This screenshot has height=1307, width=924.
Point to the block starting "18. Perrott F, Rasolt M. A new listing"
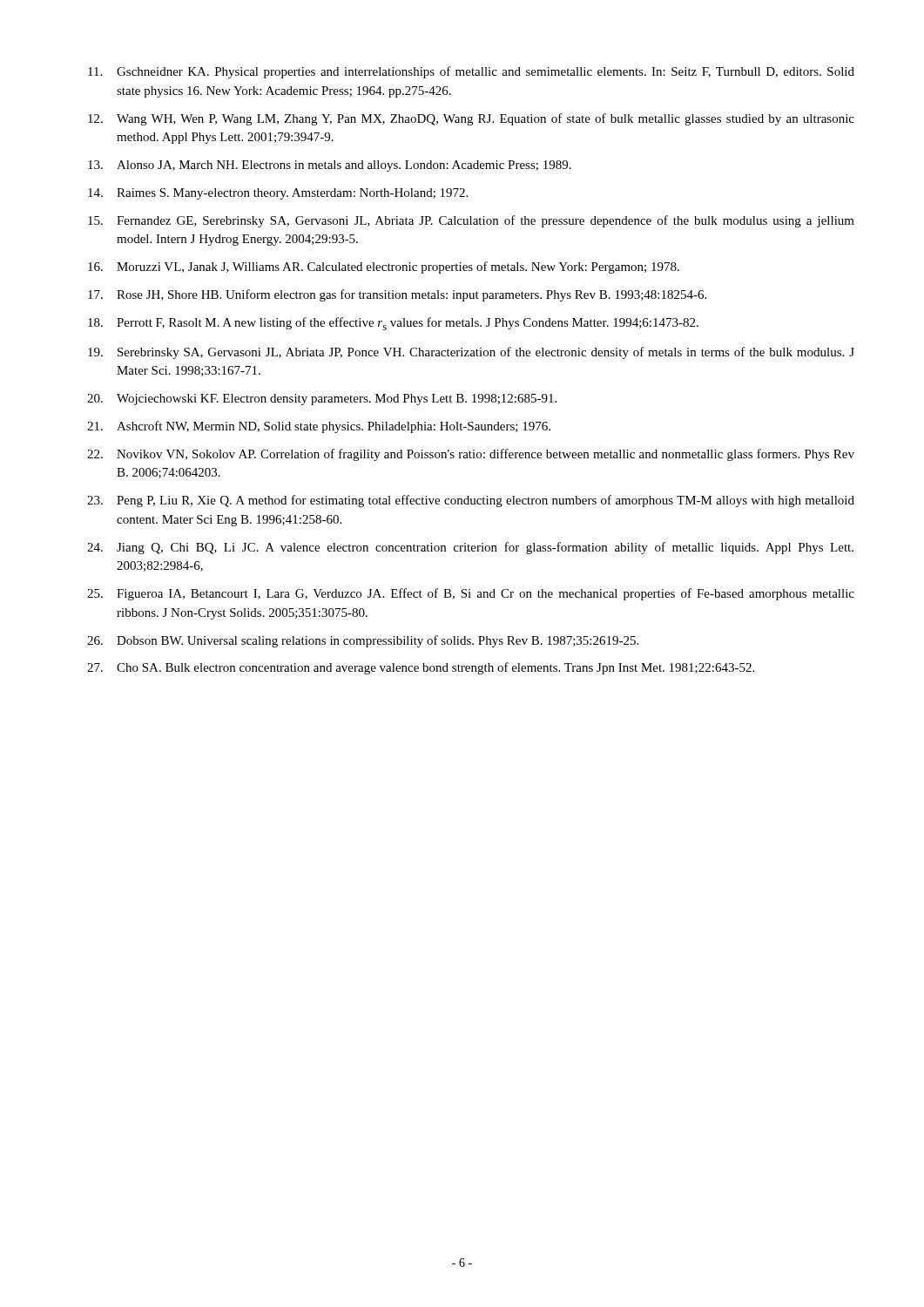coord(471,324)
